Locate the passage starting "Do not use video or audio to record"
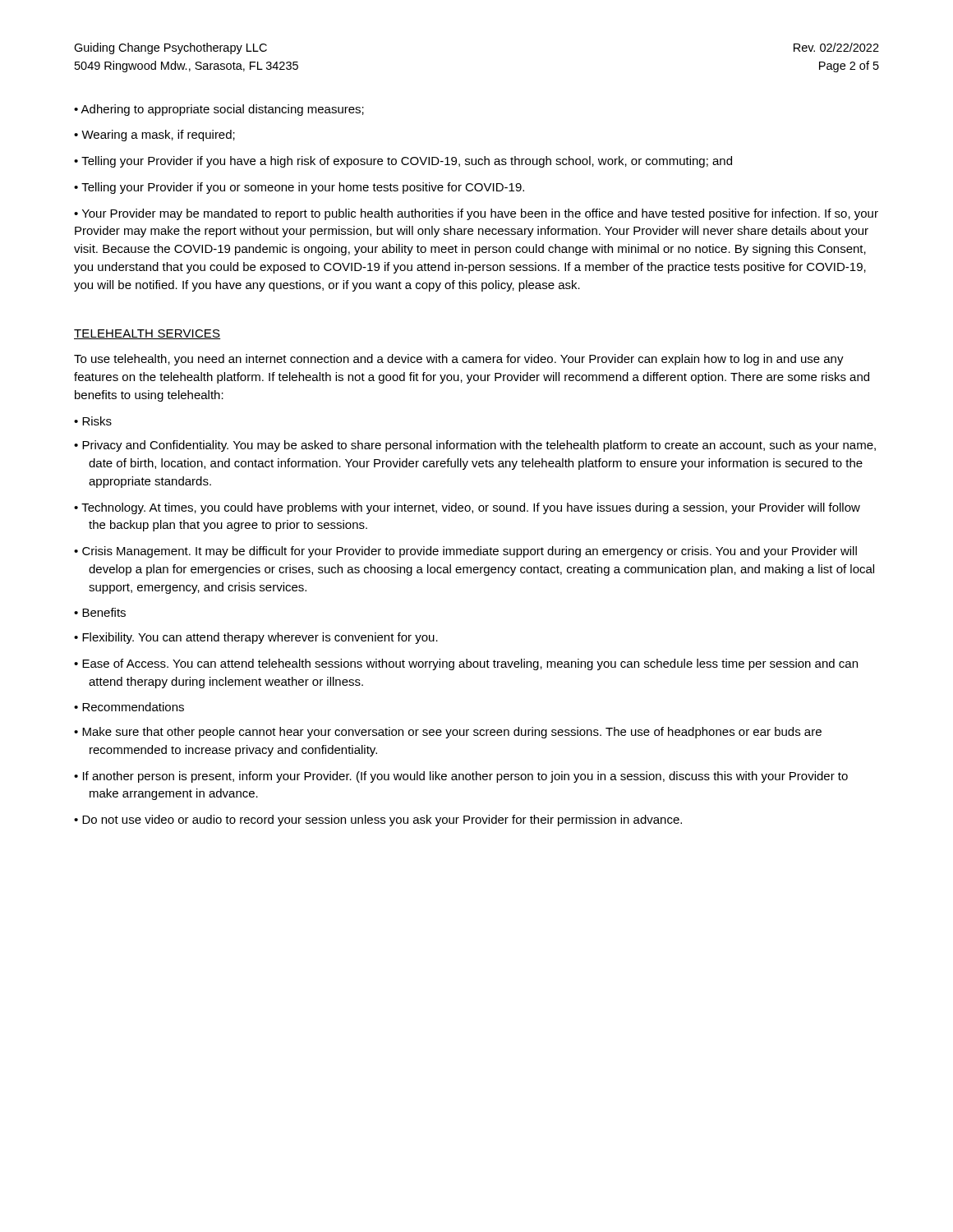This screenshot has height=1232, width=953. pyautogui.click(x=382, y=819)
